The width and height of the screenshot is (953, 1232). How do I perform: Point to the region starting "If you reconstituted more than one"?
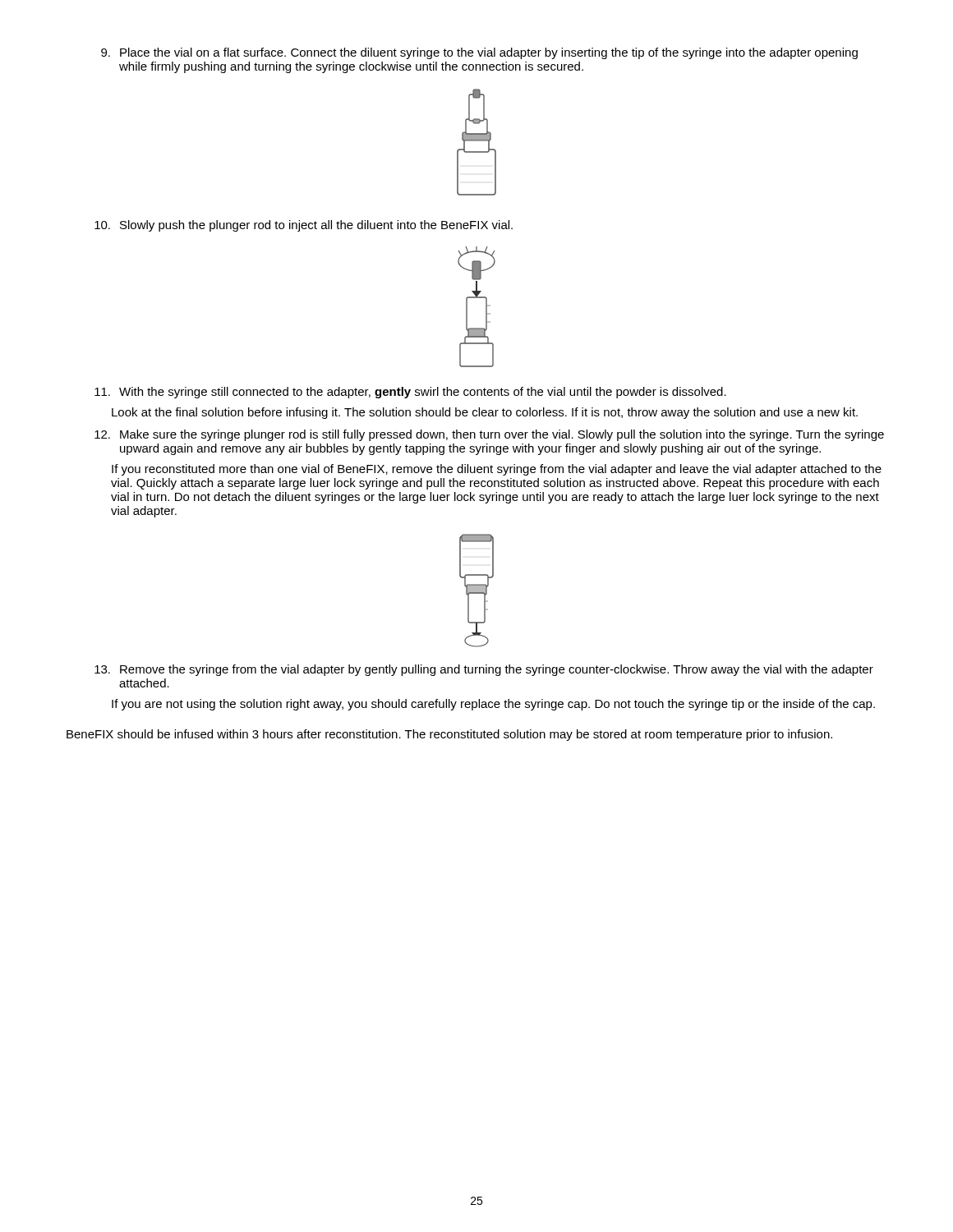pos(496,490)
